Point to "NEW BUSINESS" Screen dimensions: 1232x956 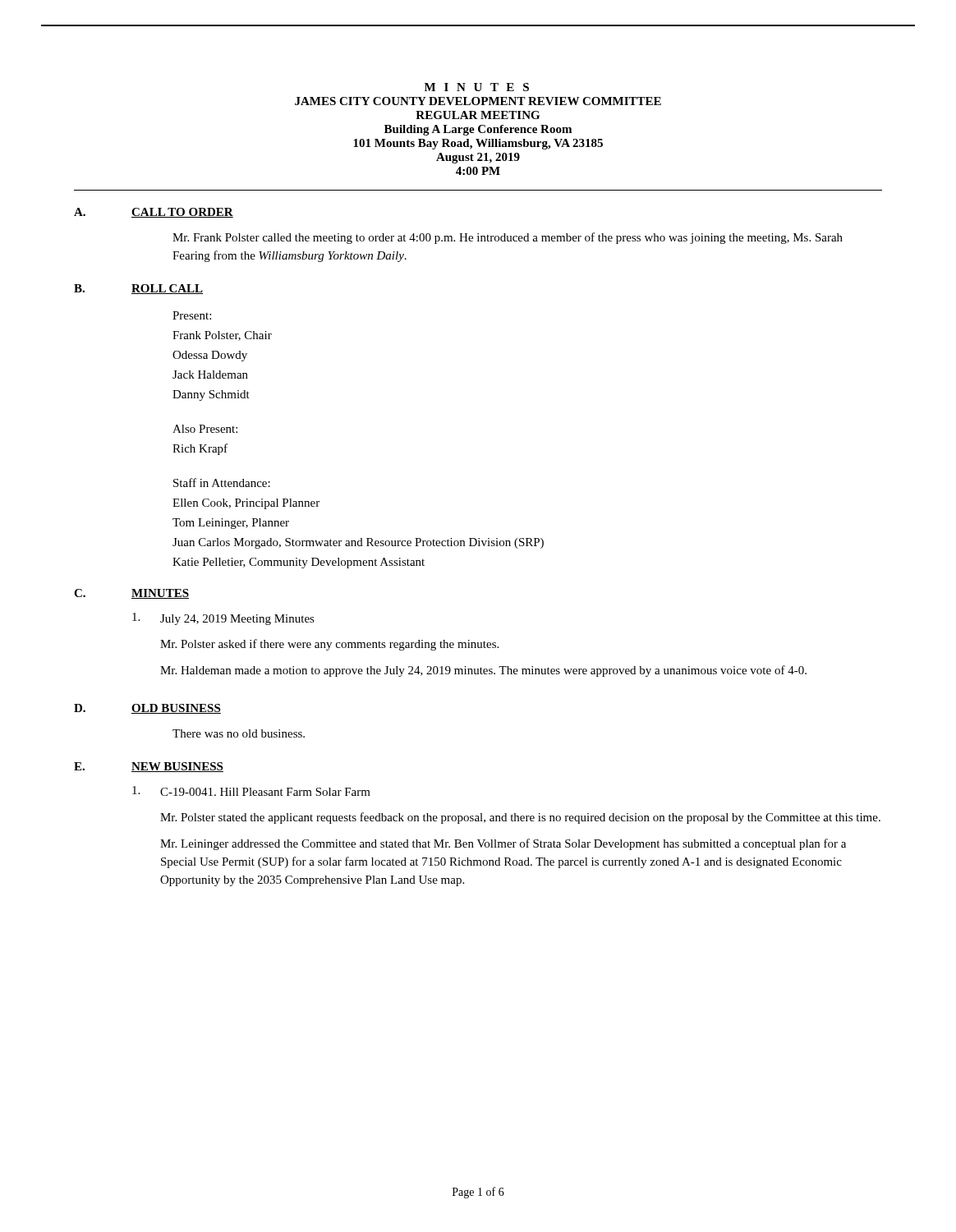click(177, 766)
